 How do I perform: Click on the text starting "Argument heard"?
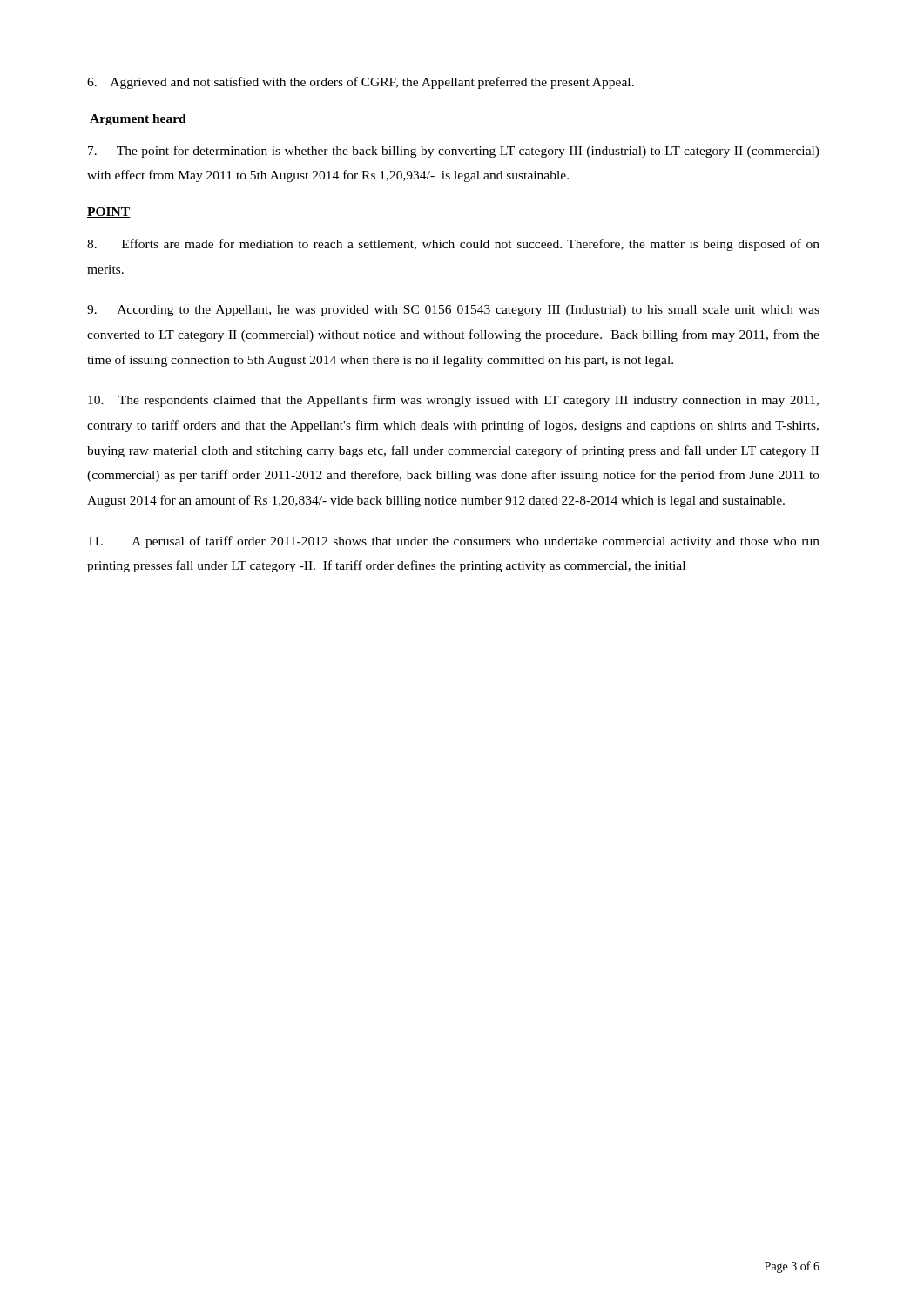137,118
